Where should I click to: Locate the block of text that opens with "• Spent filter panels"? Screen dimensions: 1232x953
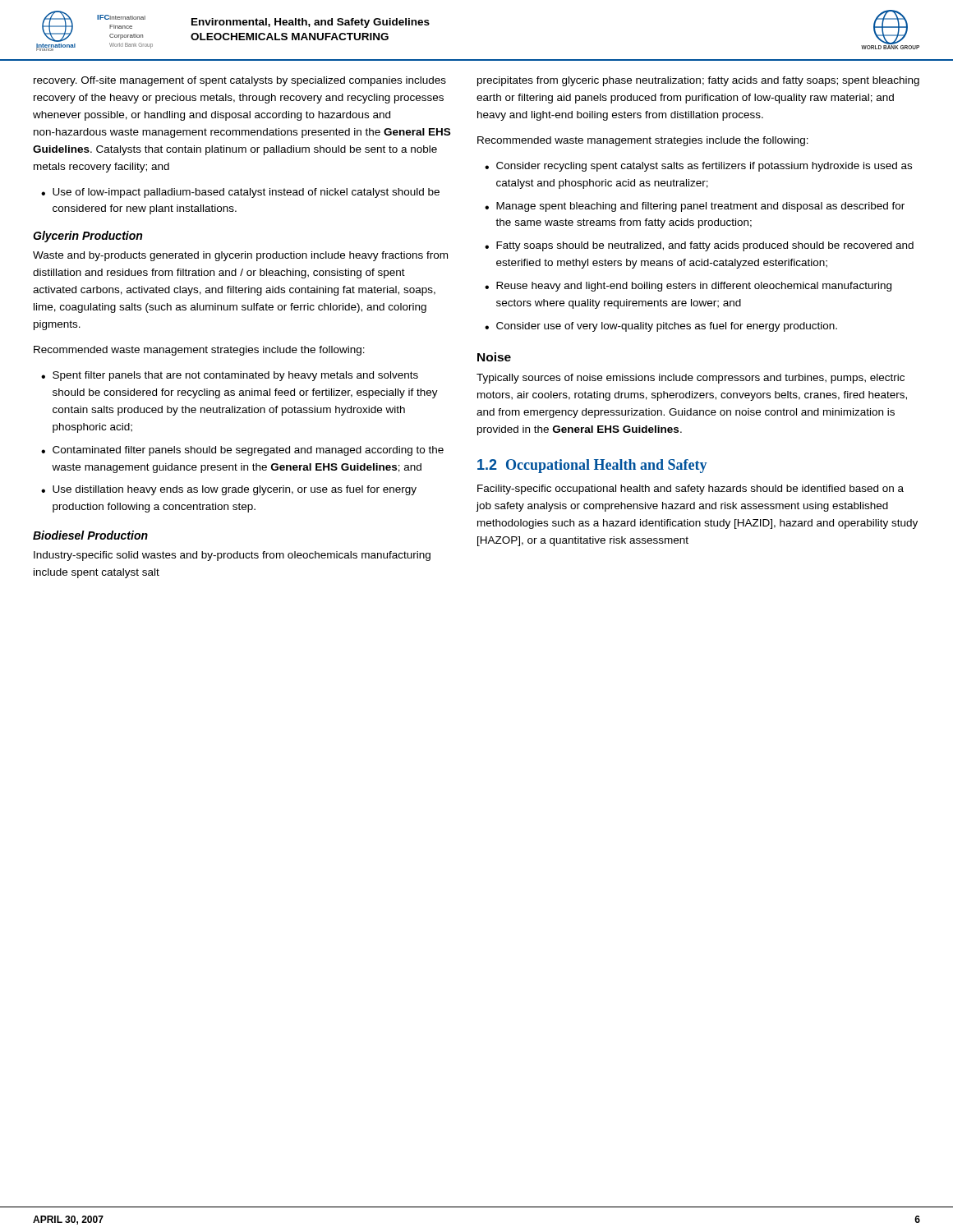pos(246,401)
